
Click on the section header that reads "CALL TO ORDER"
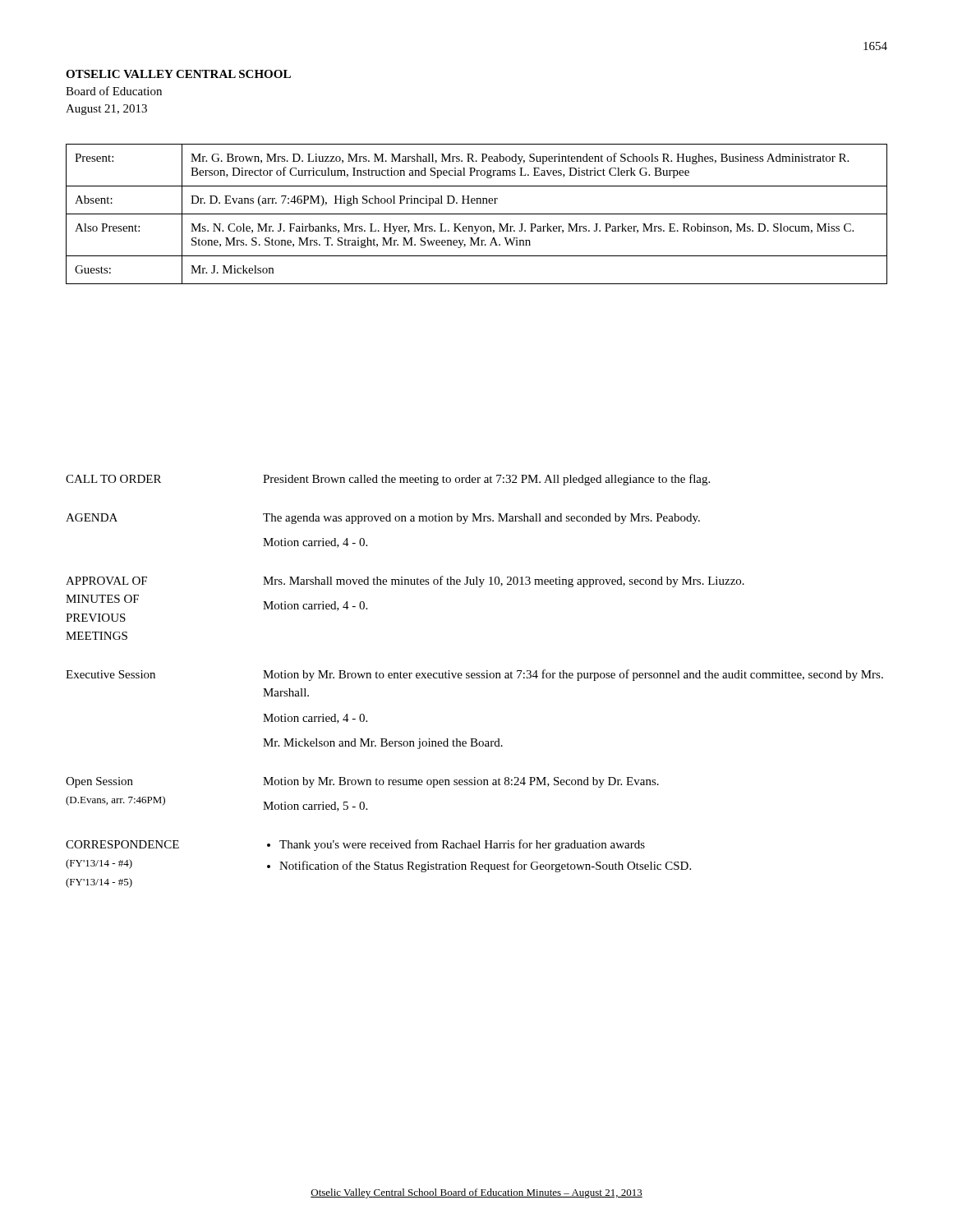(x=114, y=479)
